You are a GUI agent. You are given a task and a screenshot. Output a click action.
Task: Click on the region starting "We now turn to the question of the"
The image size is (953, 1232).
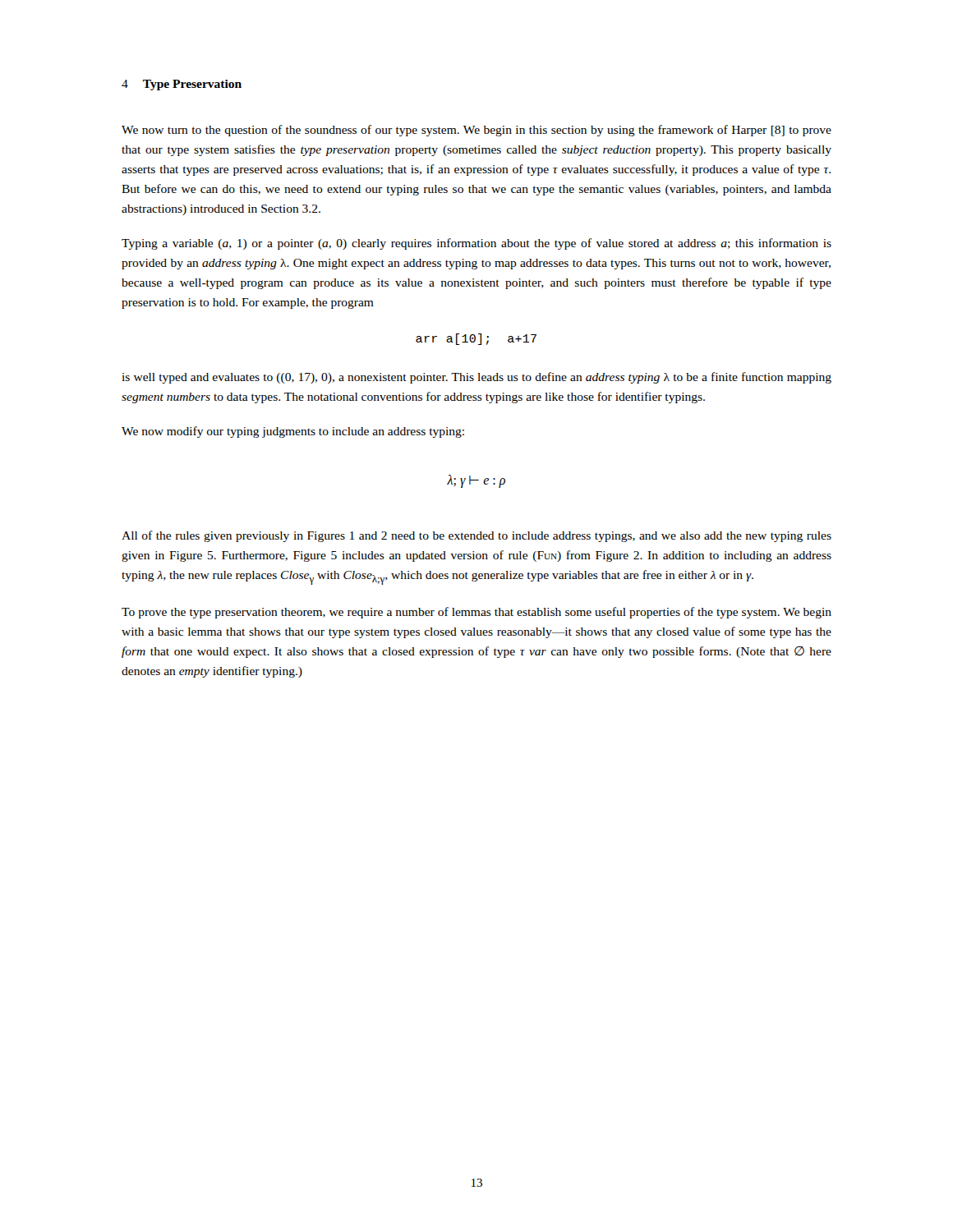tap(476, 169)
